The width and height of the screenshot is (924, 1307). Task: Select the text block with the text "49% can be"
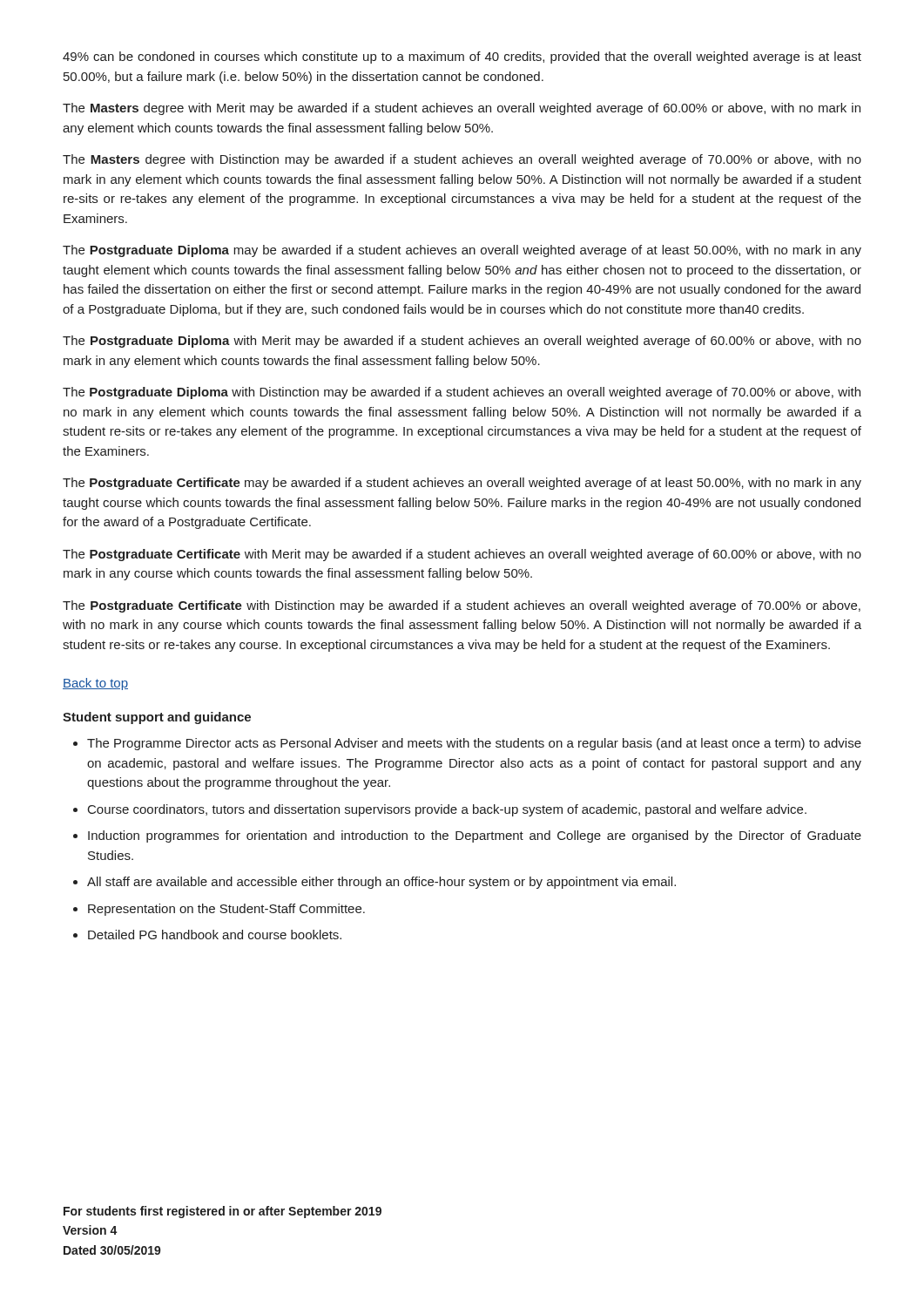coord(462,67)
